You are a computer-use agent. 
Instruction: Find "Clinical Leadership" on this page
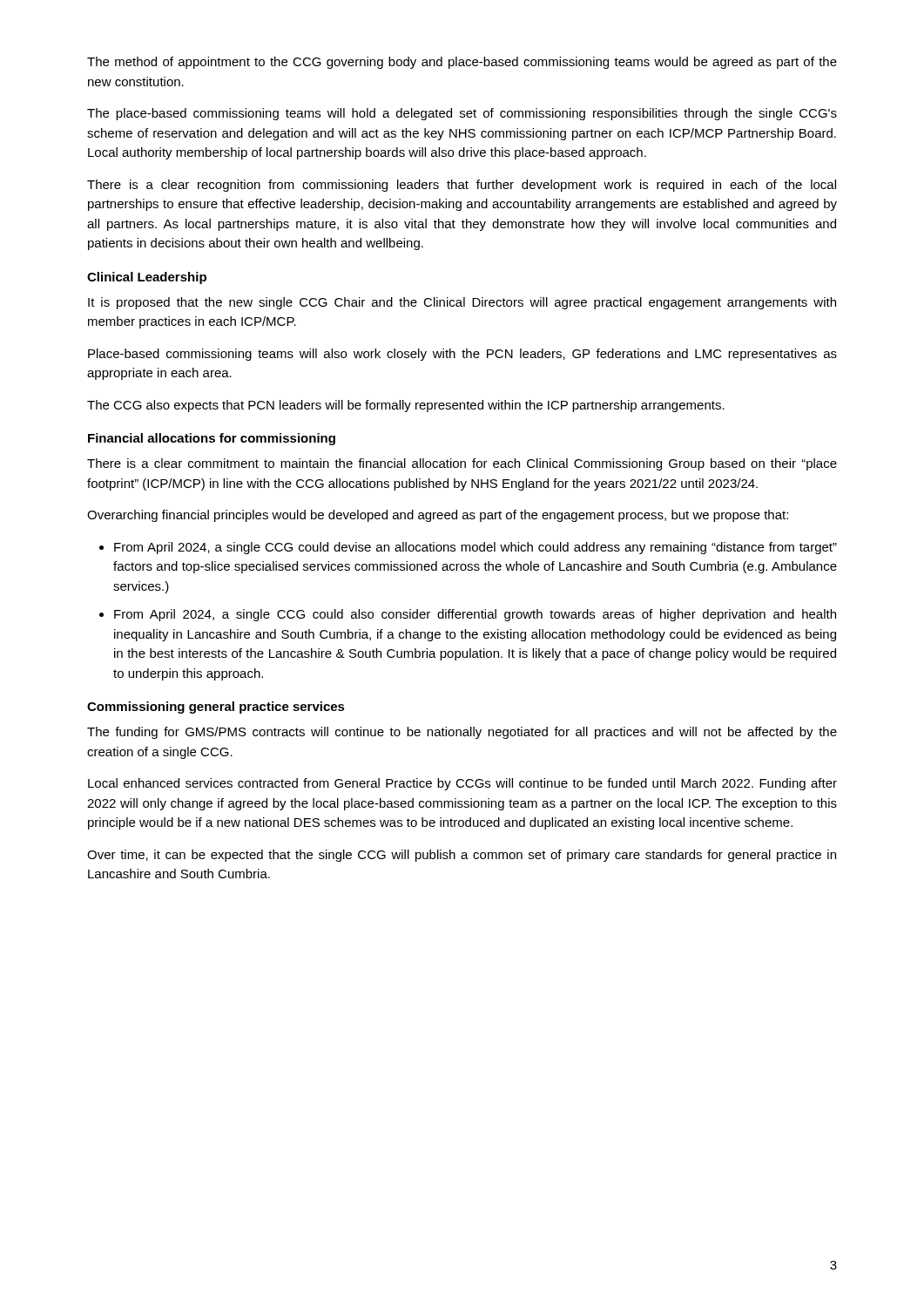coord(147,276)
